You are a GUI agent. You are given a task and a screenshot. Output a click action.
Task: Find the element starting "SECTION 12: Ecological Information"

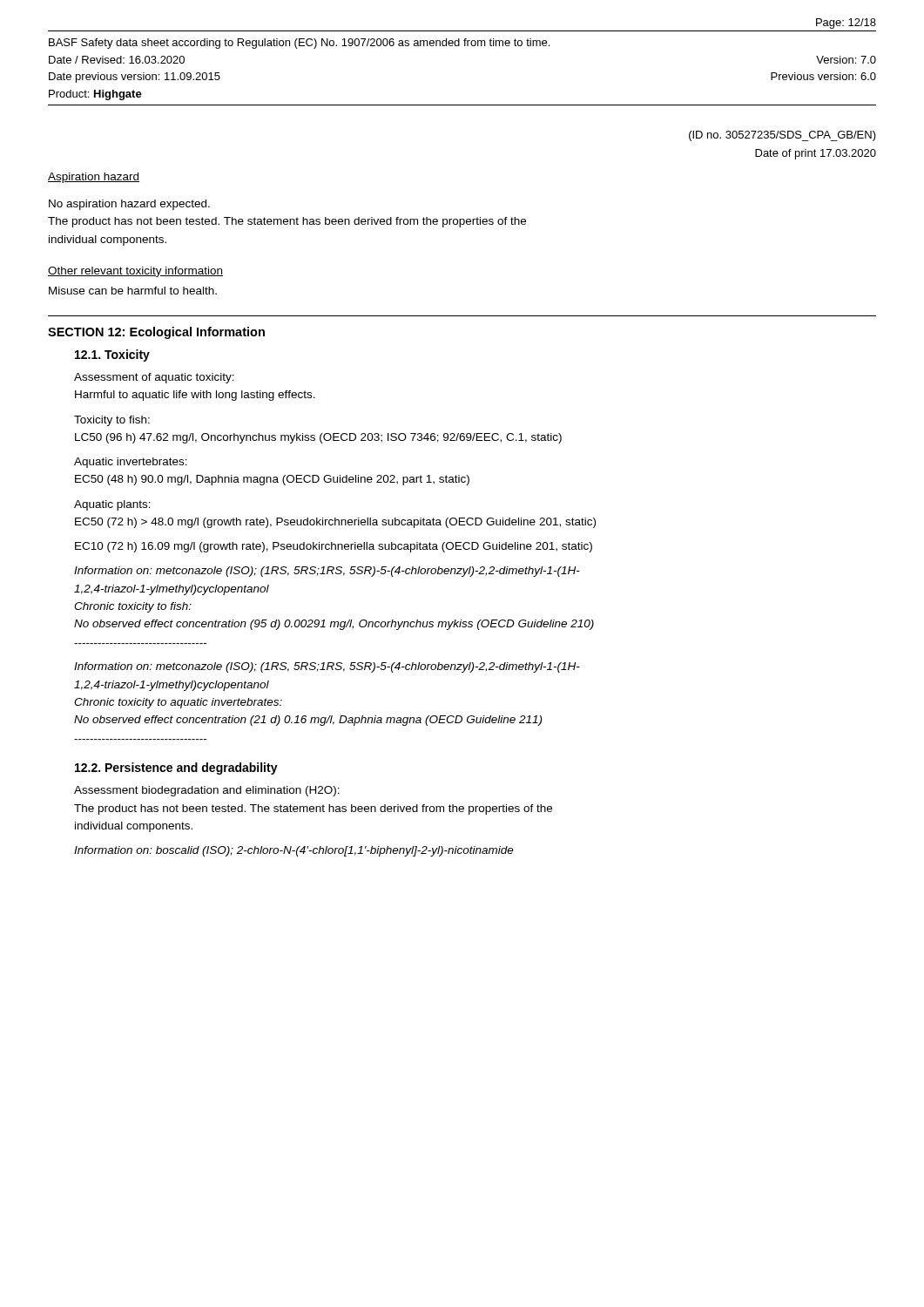coord(157,332)
